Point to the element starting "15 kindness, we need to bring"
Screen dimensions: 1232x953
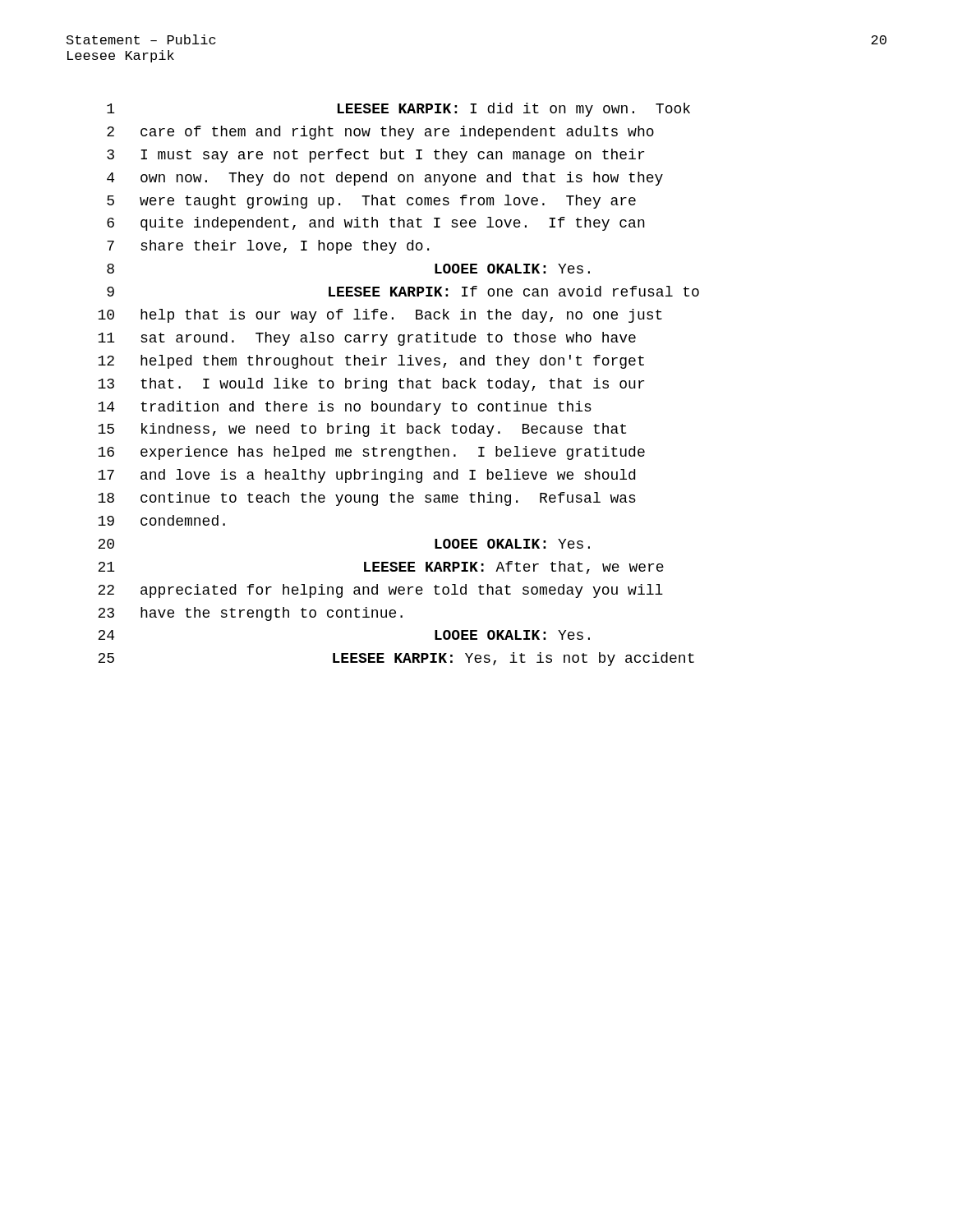pyautogui.click(x=476, y=431)
